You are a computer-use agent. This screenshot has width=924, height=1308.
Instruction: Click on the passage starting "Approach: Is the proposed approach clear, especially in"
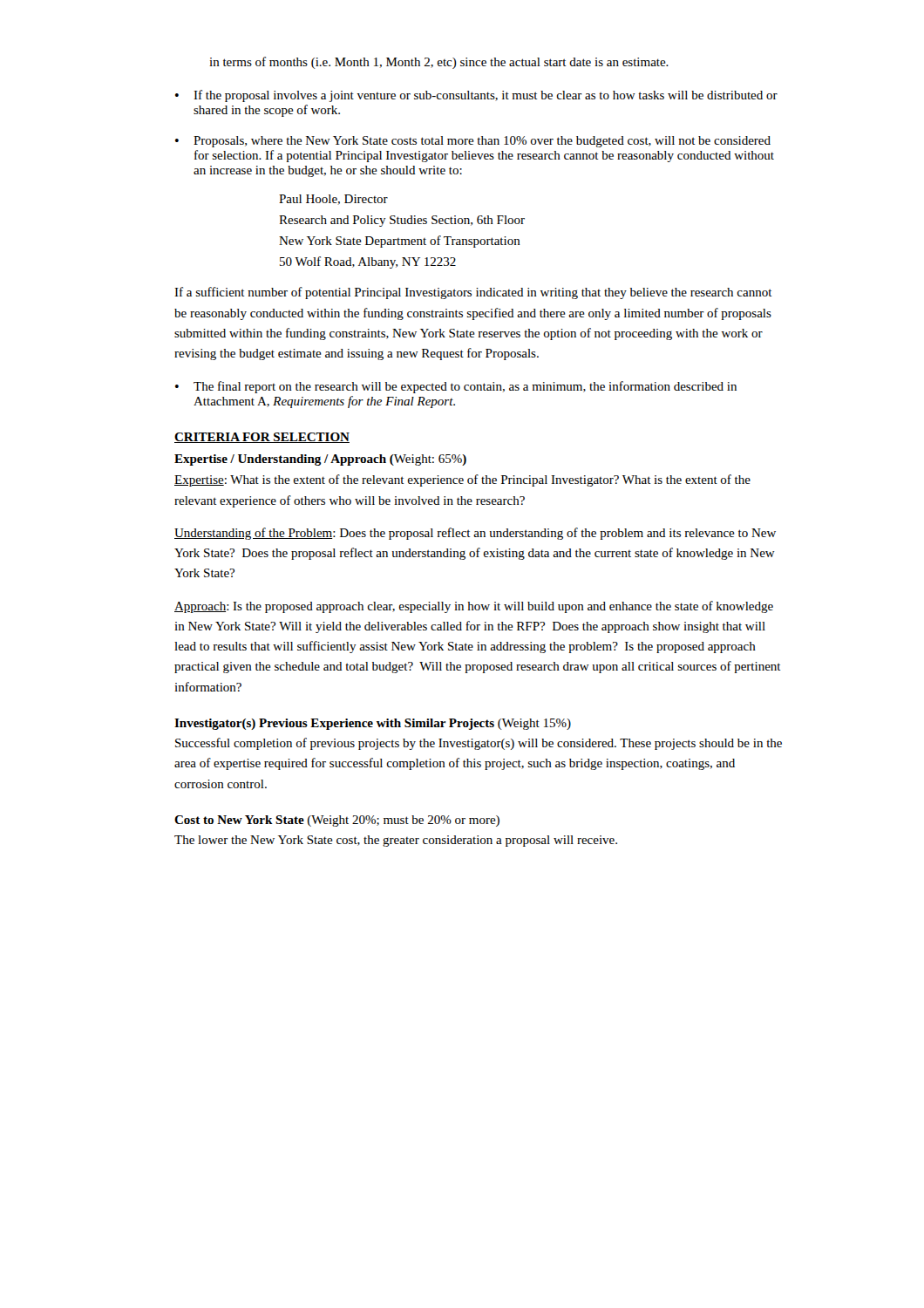point(479,647)
